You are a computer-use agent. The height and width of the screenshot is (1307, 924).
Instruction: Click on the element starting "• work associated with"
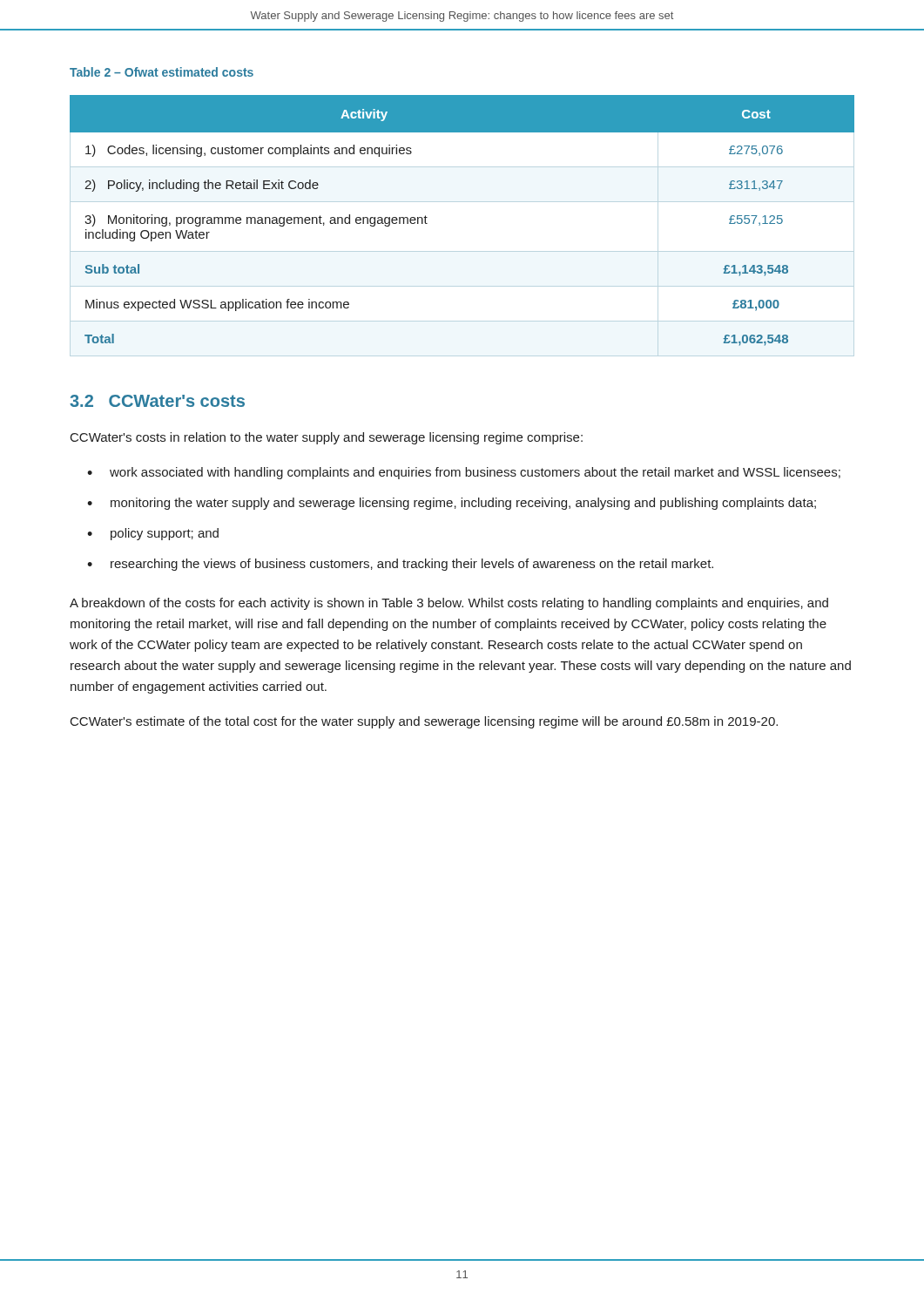(x=464, y=474)
